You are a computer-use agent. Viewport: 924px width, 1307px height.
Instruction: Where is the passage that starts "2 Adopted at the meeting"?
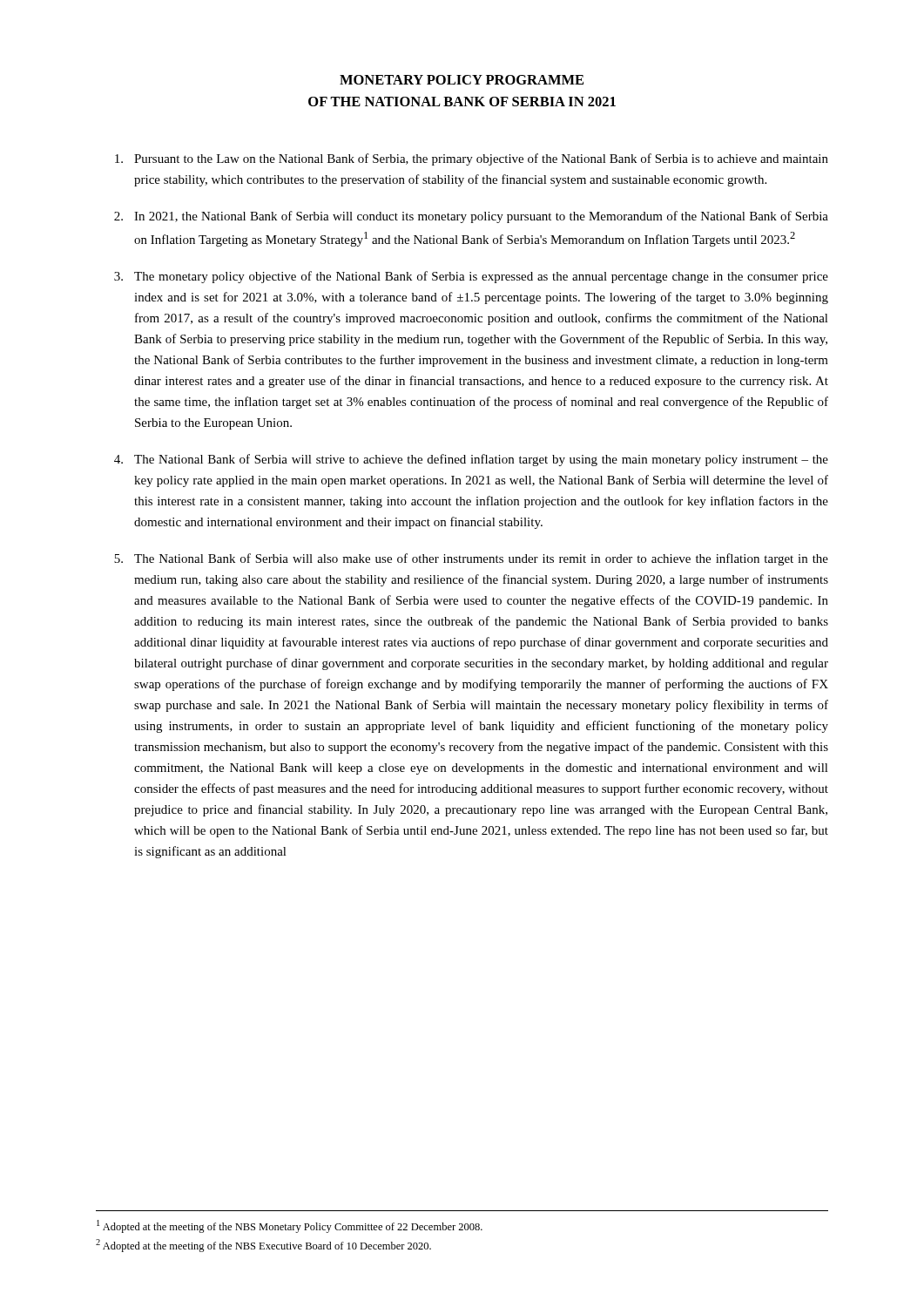tap(264, 1245)
